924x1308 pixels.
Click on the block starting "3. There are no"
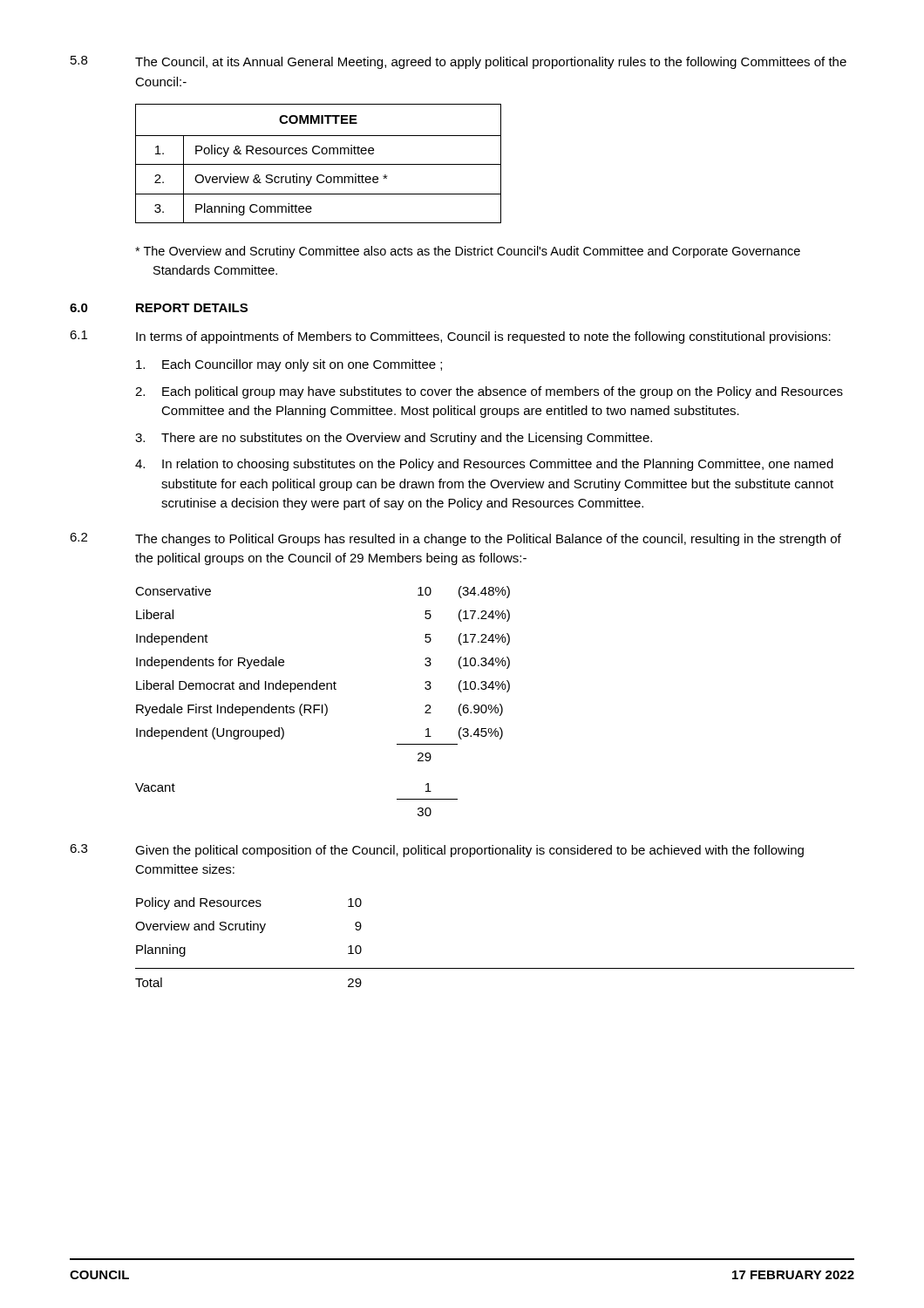click(x=495, y=438)
